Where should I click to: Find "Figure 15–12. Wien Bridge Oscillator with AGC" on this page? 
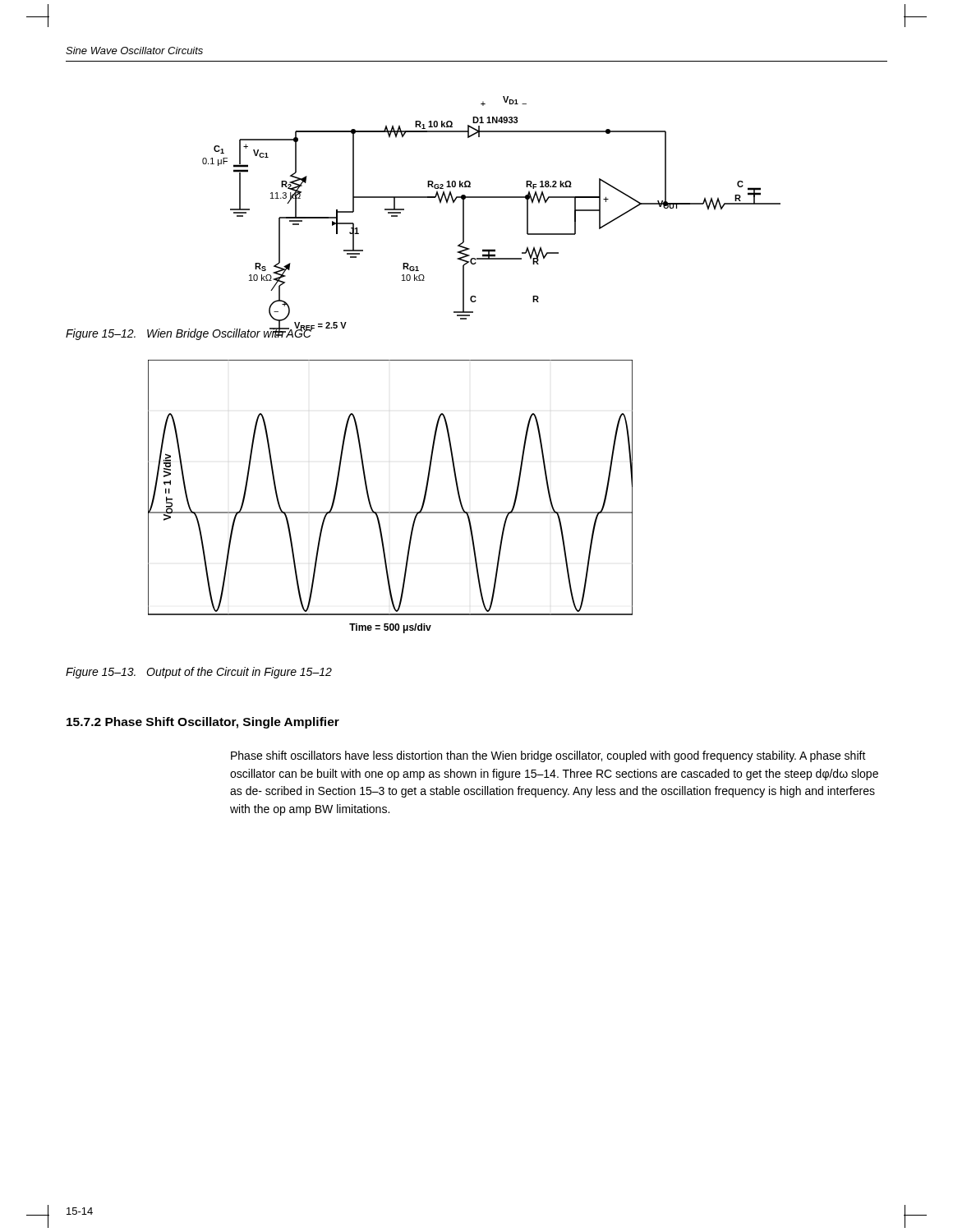(x=189, y=333)
